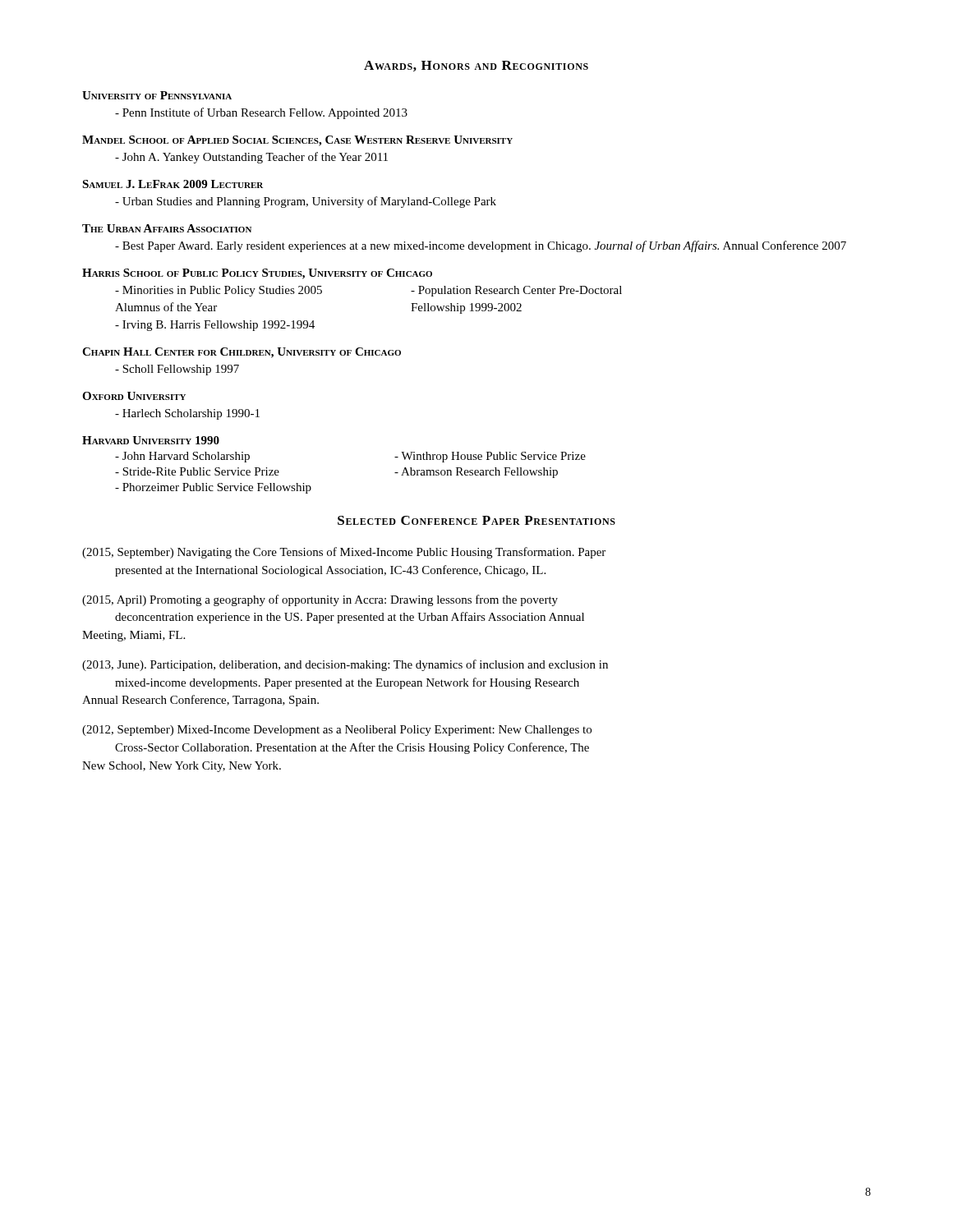
Task: Click on the block starting "Awards, Honors and Recognitions"
Action: click(x=476, y=65)
